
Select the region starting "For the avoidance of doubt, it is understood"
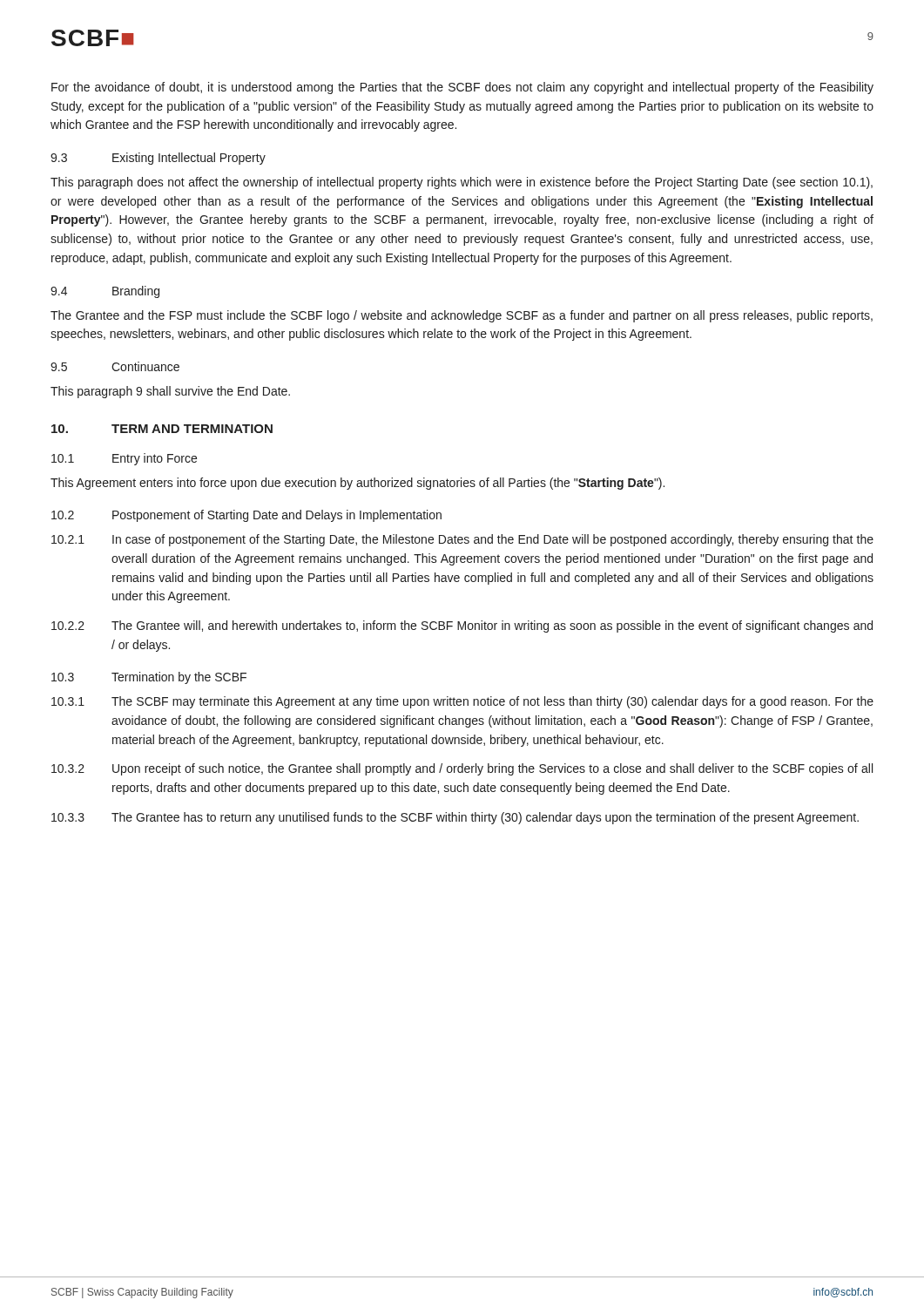click(462, 106)
